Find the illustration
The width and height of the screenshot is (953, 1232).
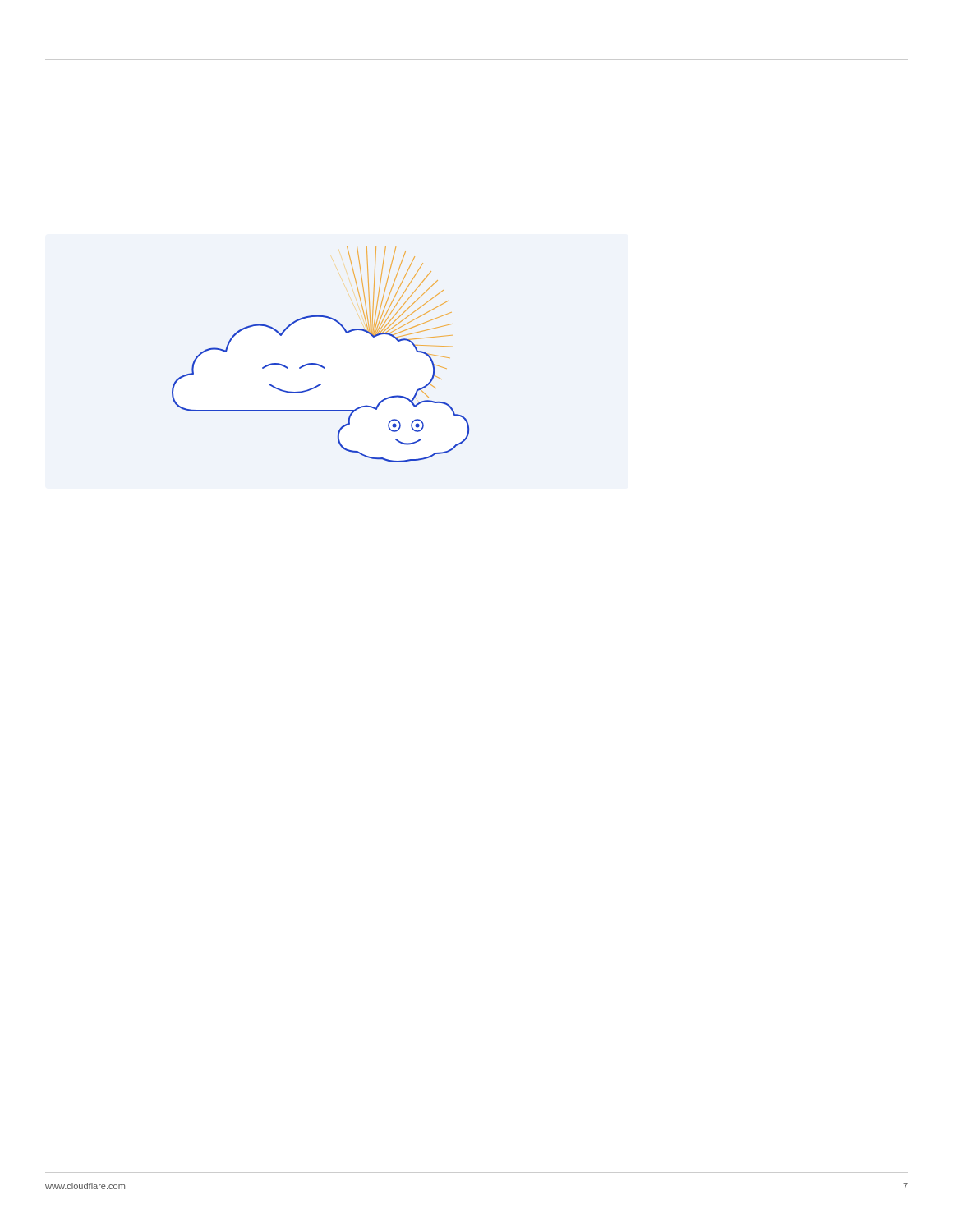337,361
